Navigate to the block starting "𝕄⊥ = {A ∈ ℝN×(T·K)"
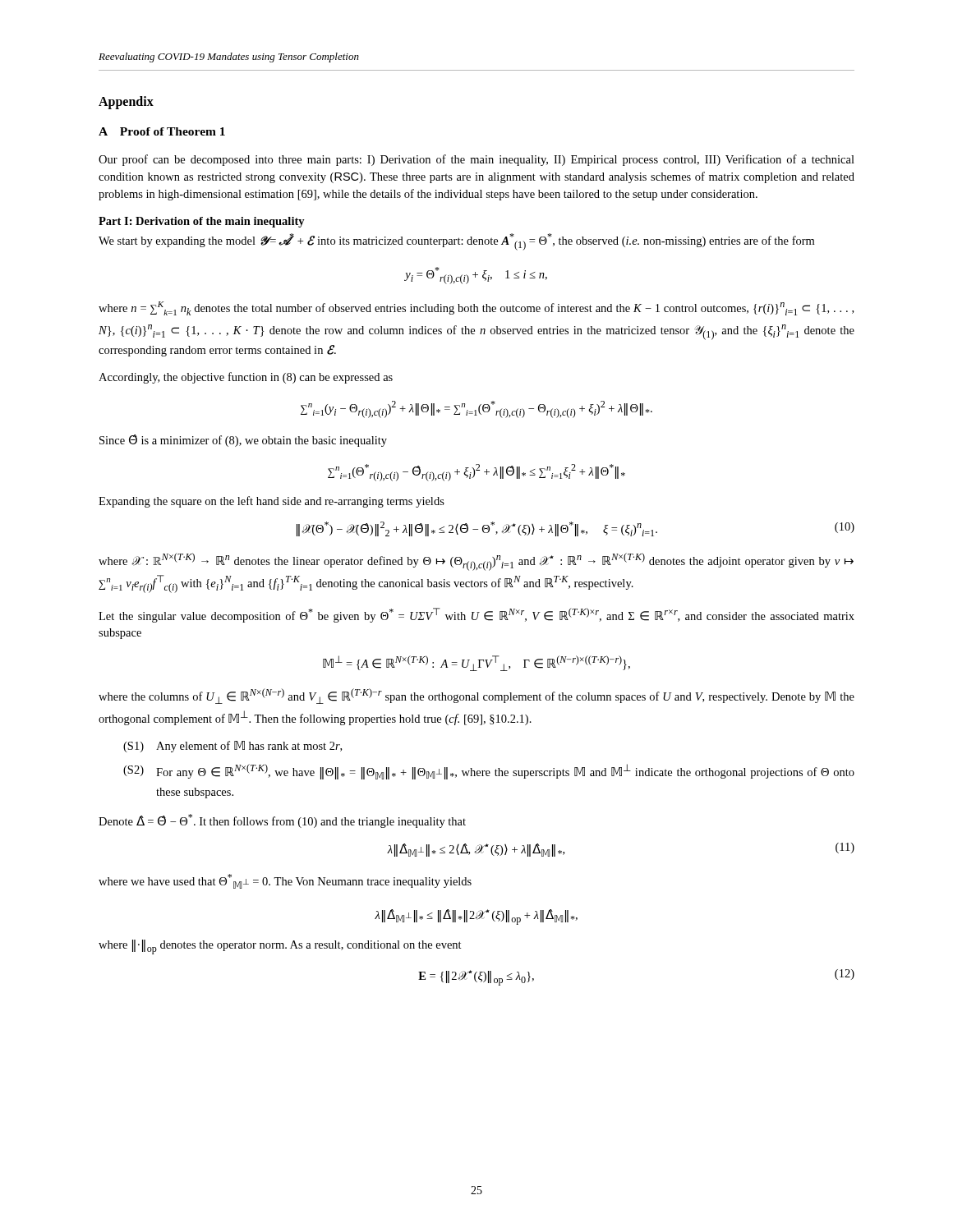This screenshot has width=953, height=1232. (476, 664)
